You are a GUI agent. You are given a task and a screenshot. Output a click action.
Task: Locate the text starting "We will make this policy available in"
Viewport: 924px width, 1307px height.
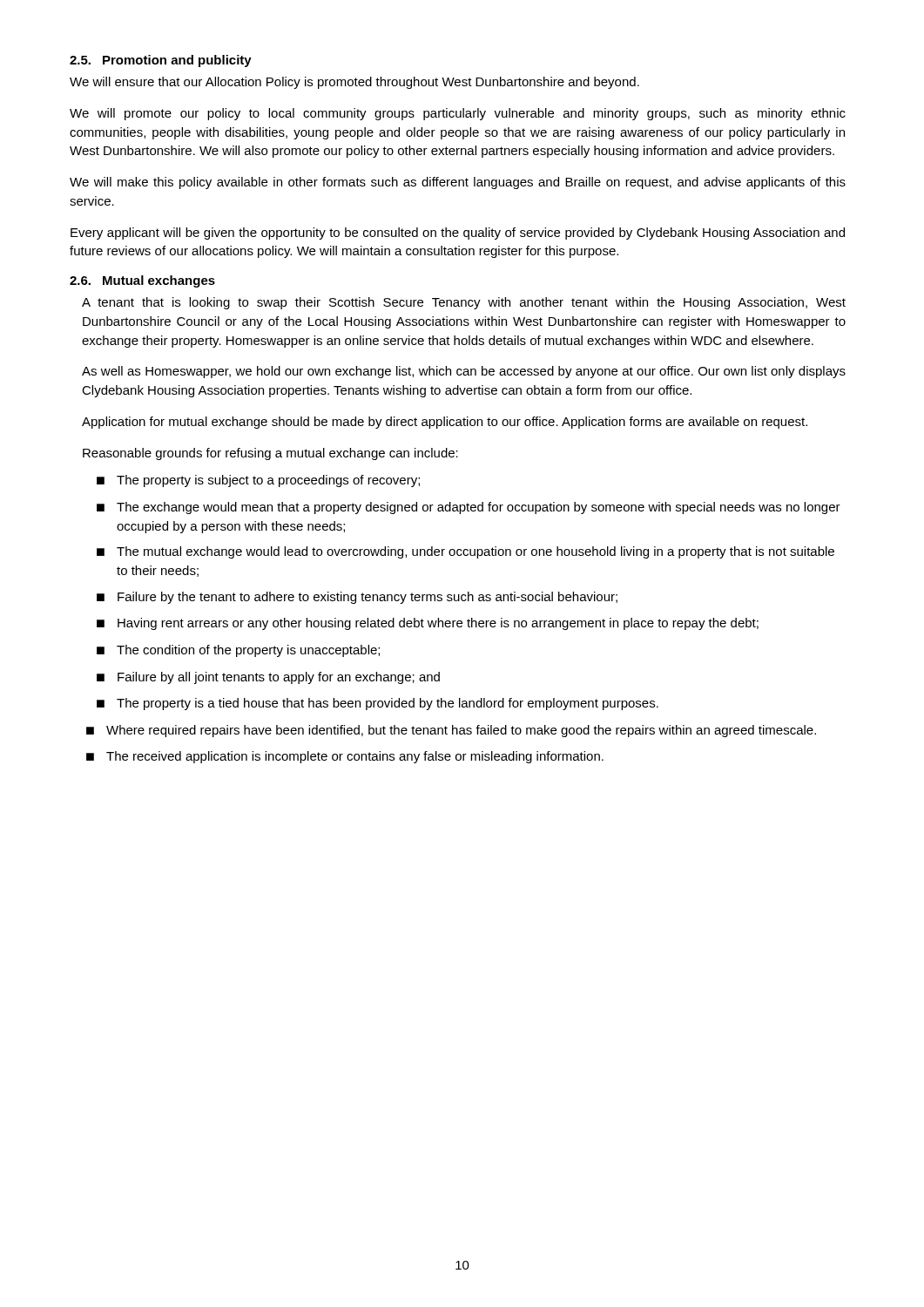click(458, 191)
